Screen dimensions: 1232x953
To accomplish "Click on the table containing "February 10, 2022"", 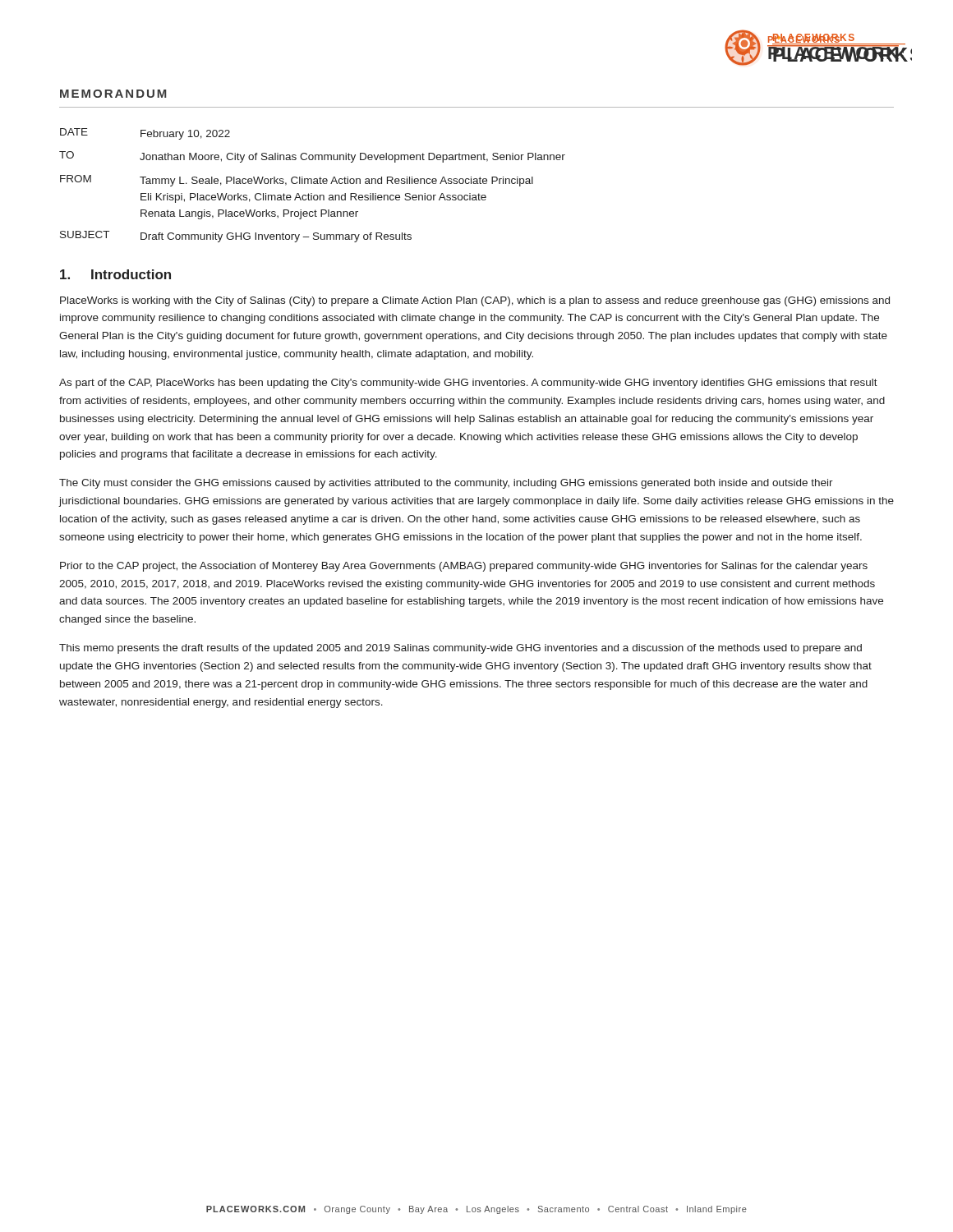I will 476,185.
